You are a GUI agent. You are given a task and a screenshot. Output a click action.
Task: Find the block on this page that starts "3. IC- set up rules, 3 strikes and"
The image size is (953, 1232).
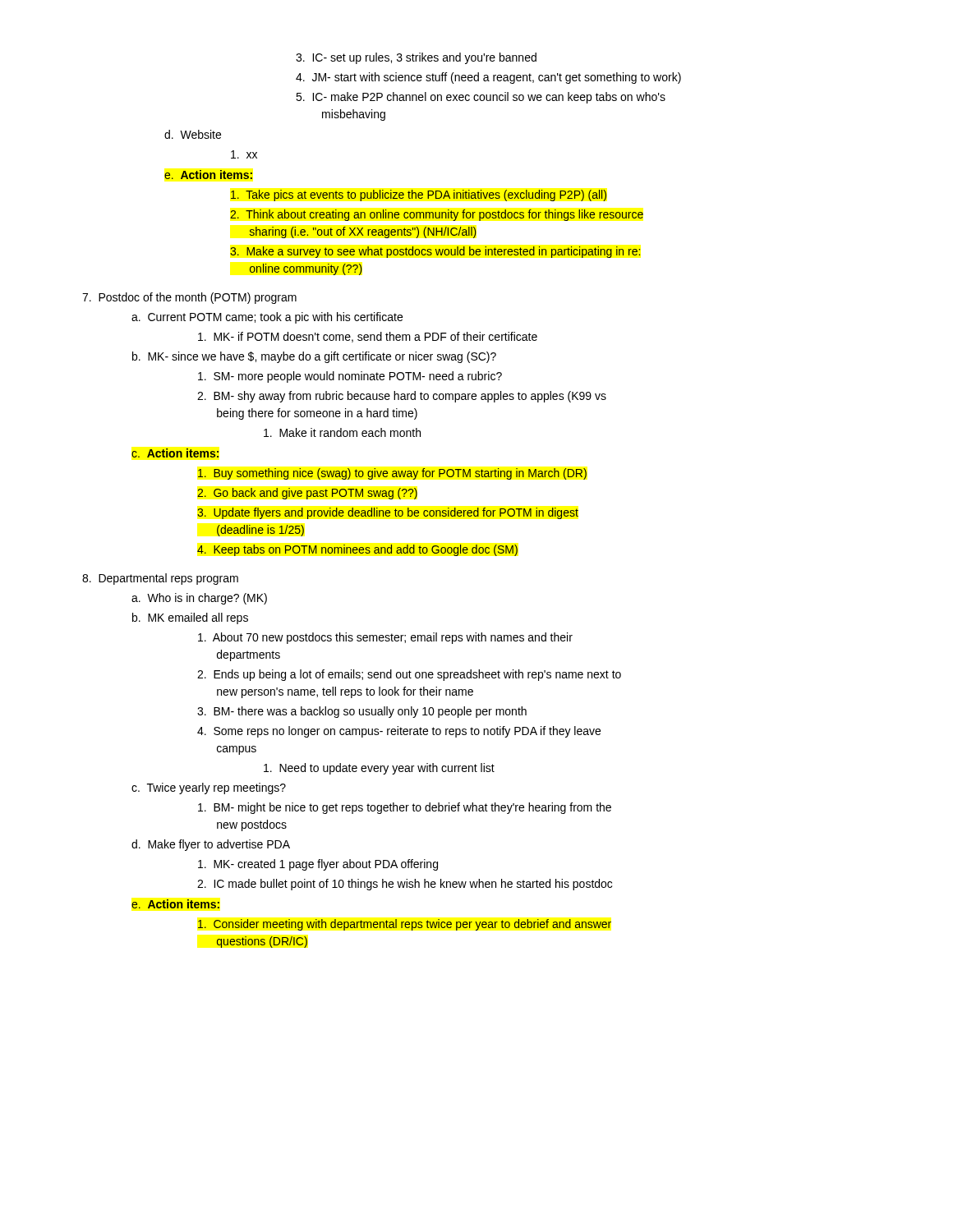(416, 57)
